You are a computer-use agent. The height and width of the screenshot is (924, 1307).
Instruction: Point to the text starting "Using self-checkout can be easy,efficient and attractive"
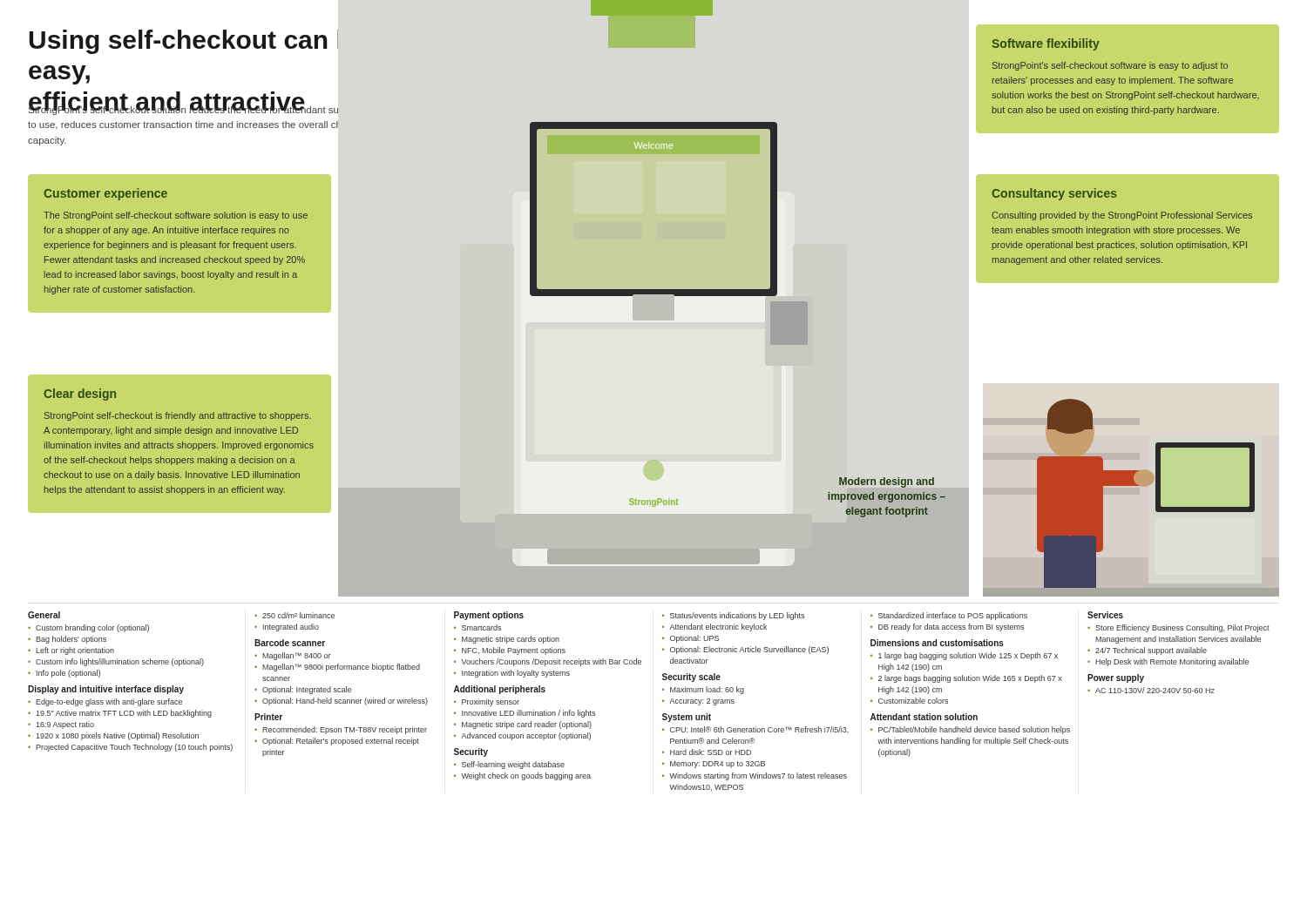184,42
